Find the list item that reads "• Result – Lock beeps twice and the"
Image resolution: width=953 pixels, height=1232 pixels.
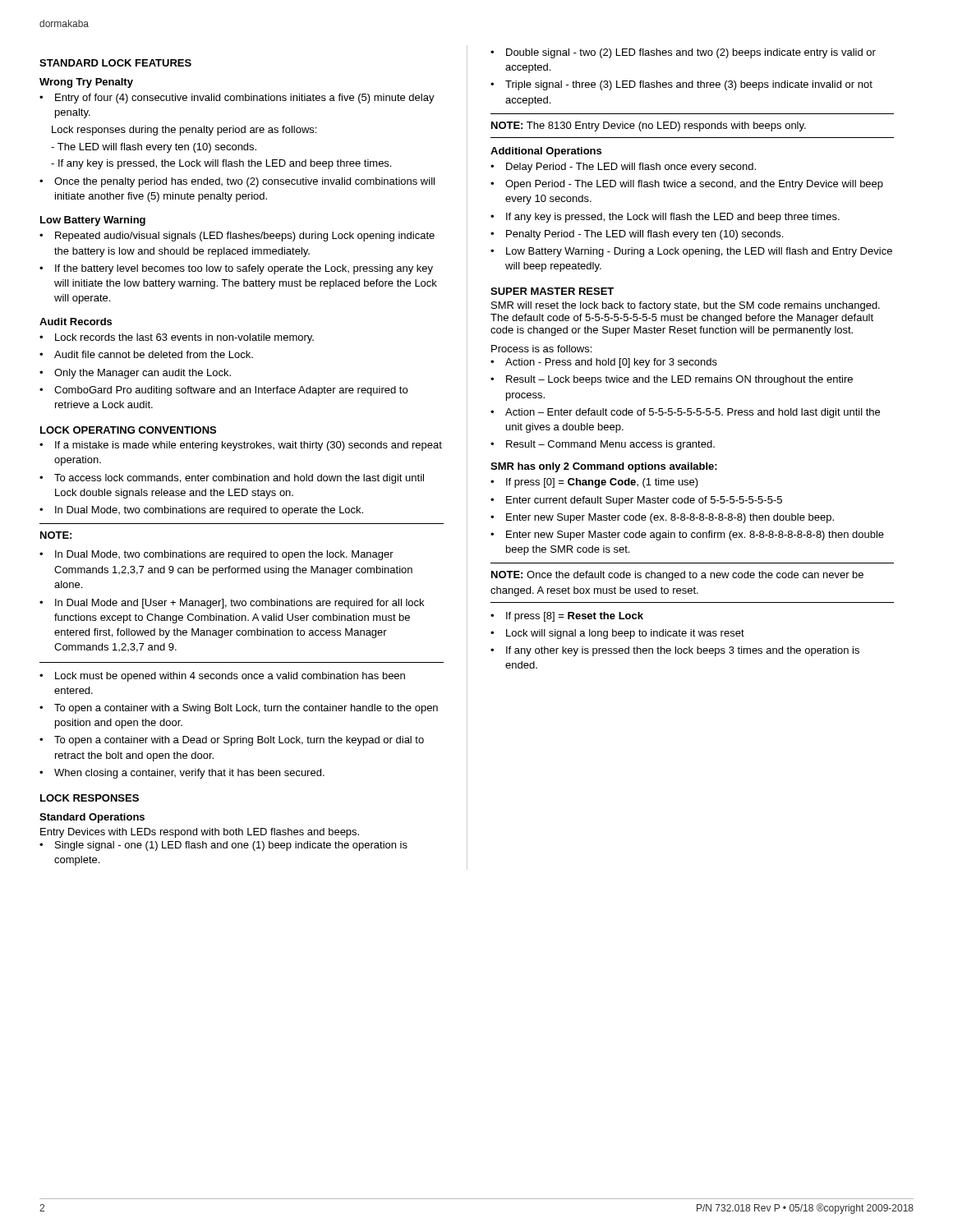pyautogui.click(x=692, y=387)
